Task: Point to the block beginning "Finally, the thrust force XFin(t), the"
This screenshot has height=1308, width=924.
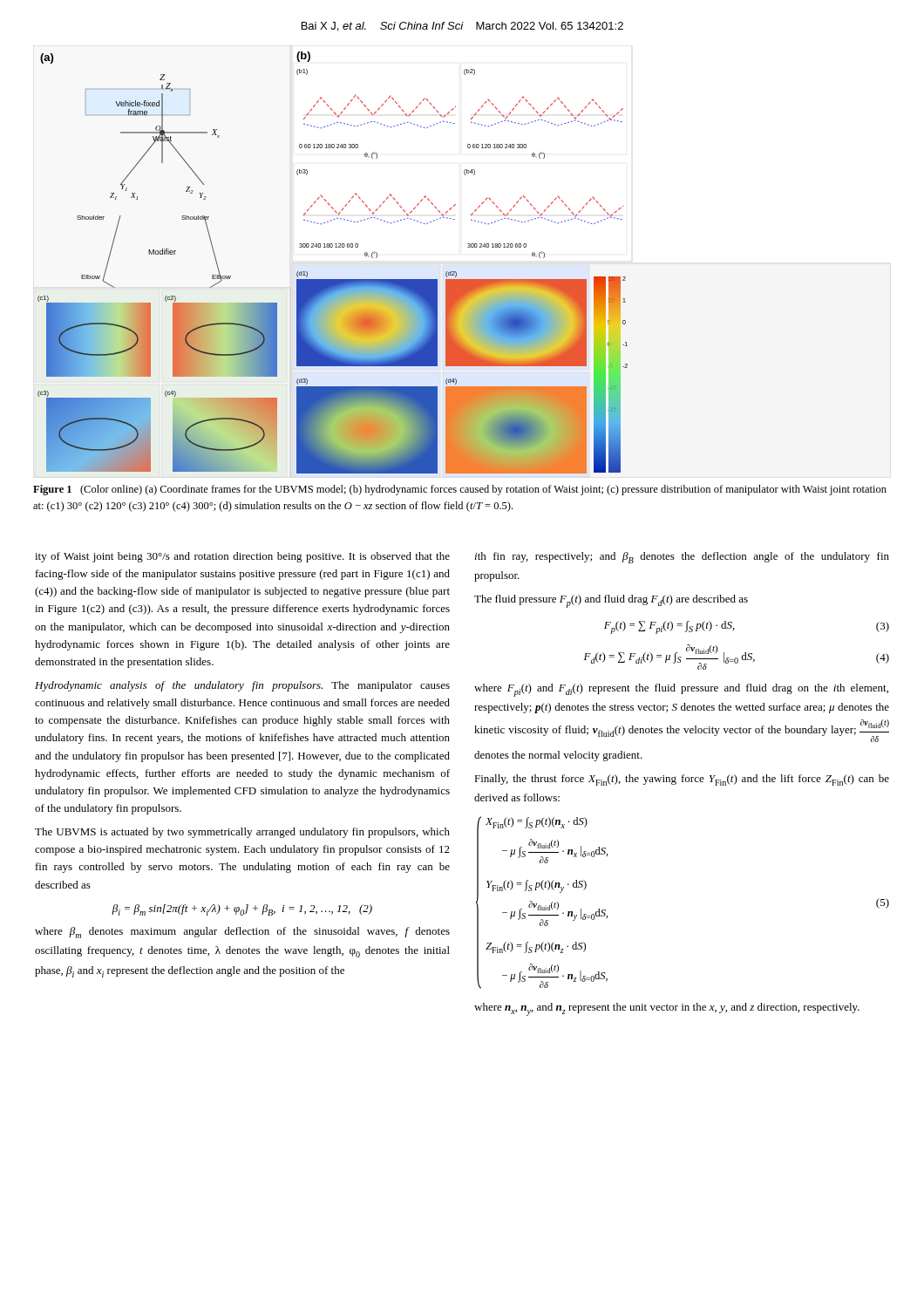Action: (x=682, y=788)
